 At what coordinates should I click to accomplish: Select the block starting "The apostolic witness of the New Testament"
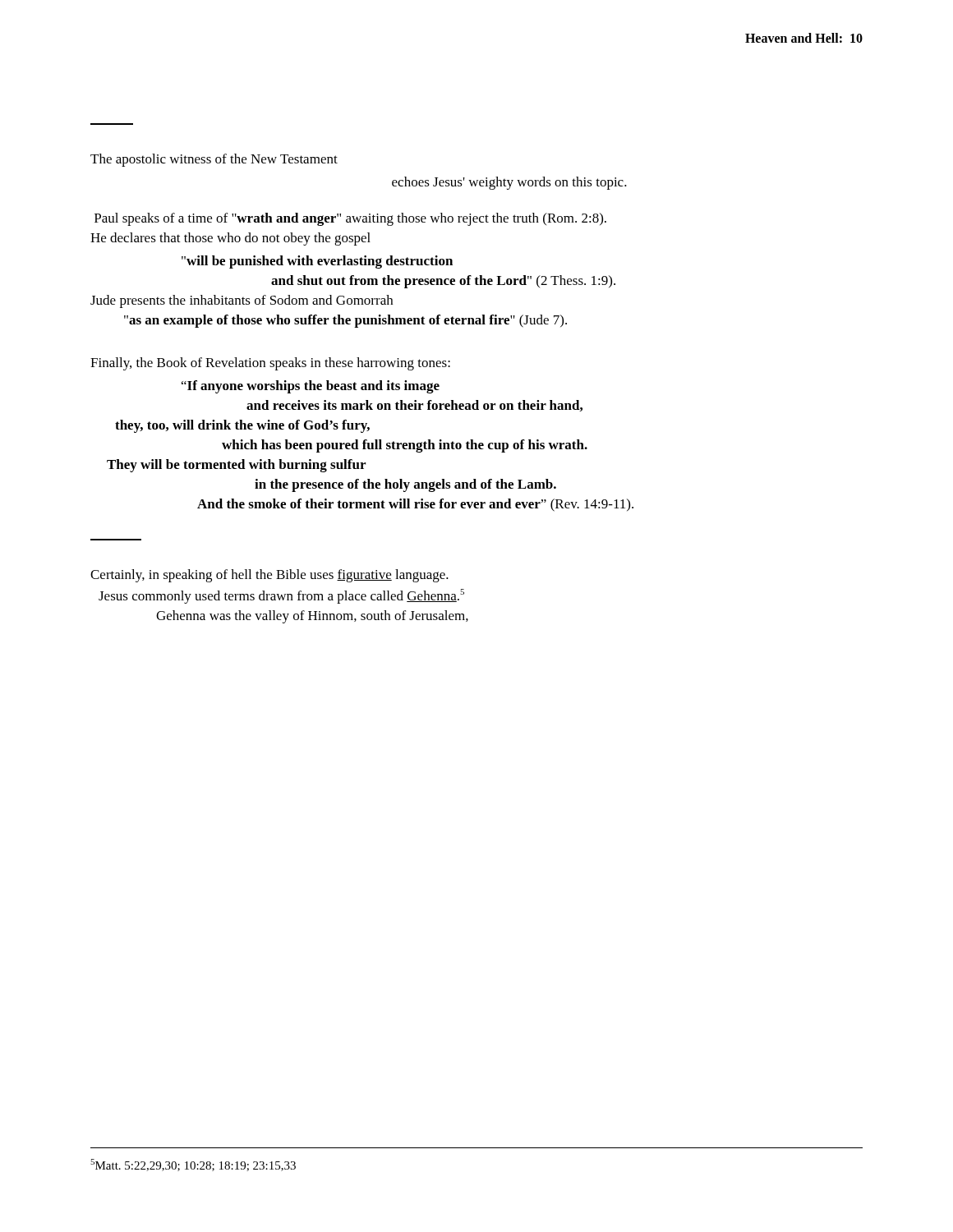pos(214,160)
